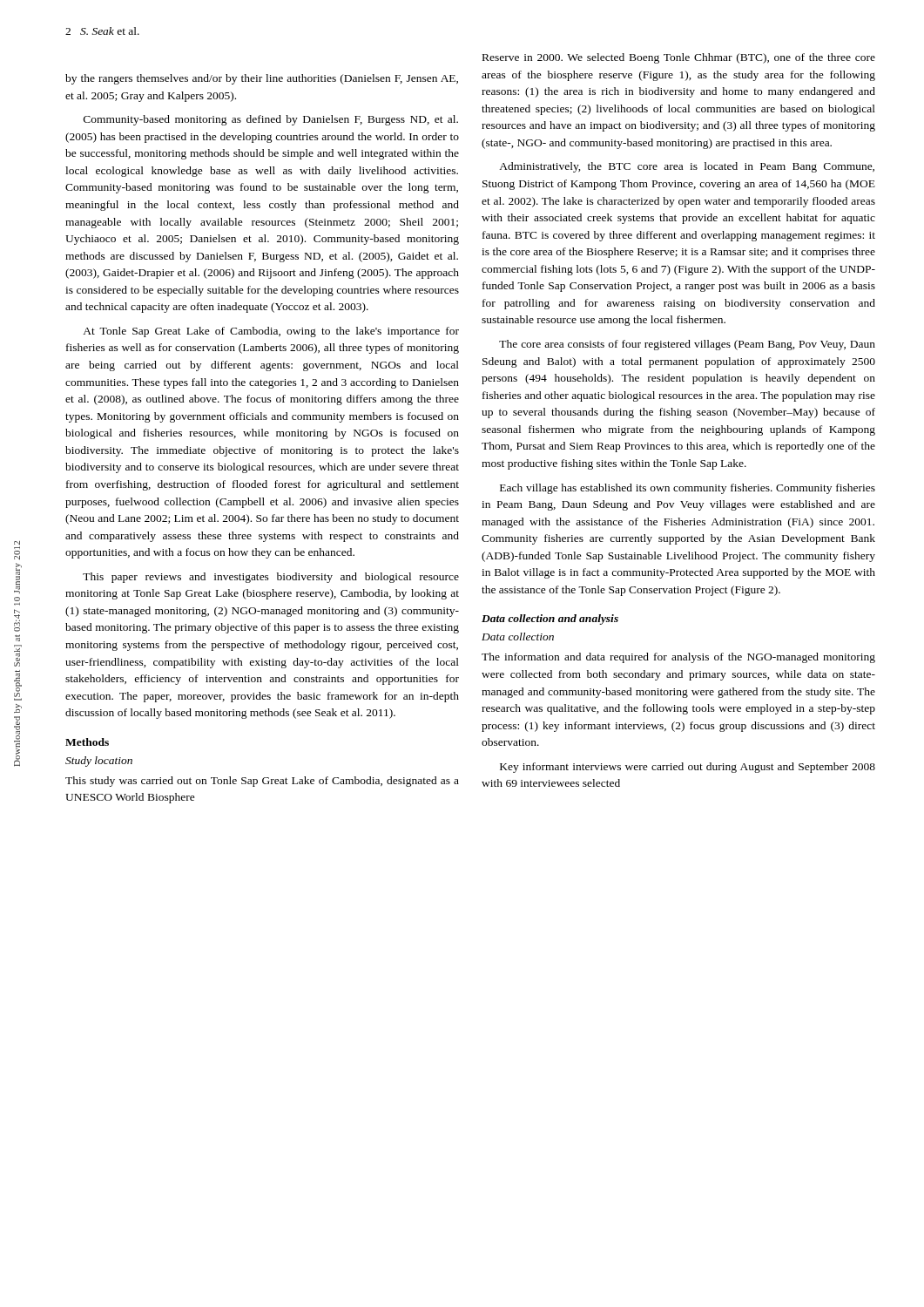Find the block on this page that starts "Key informant interviews were carried out during"
Viewport: 924px width, 1307px height.
[678, 775]
